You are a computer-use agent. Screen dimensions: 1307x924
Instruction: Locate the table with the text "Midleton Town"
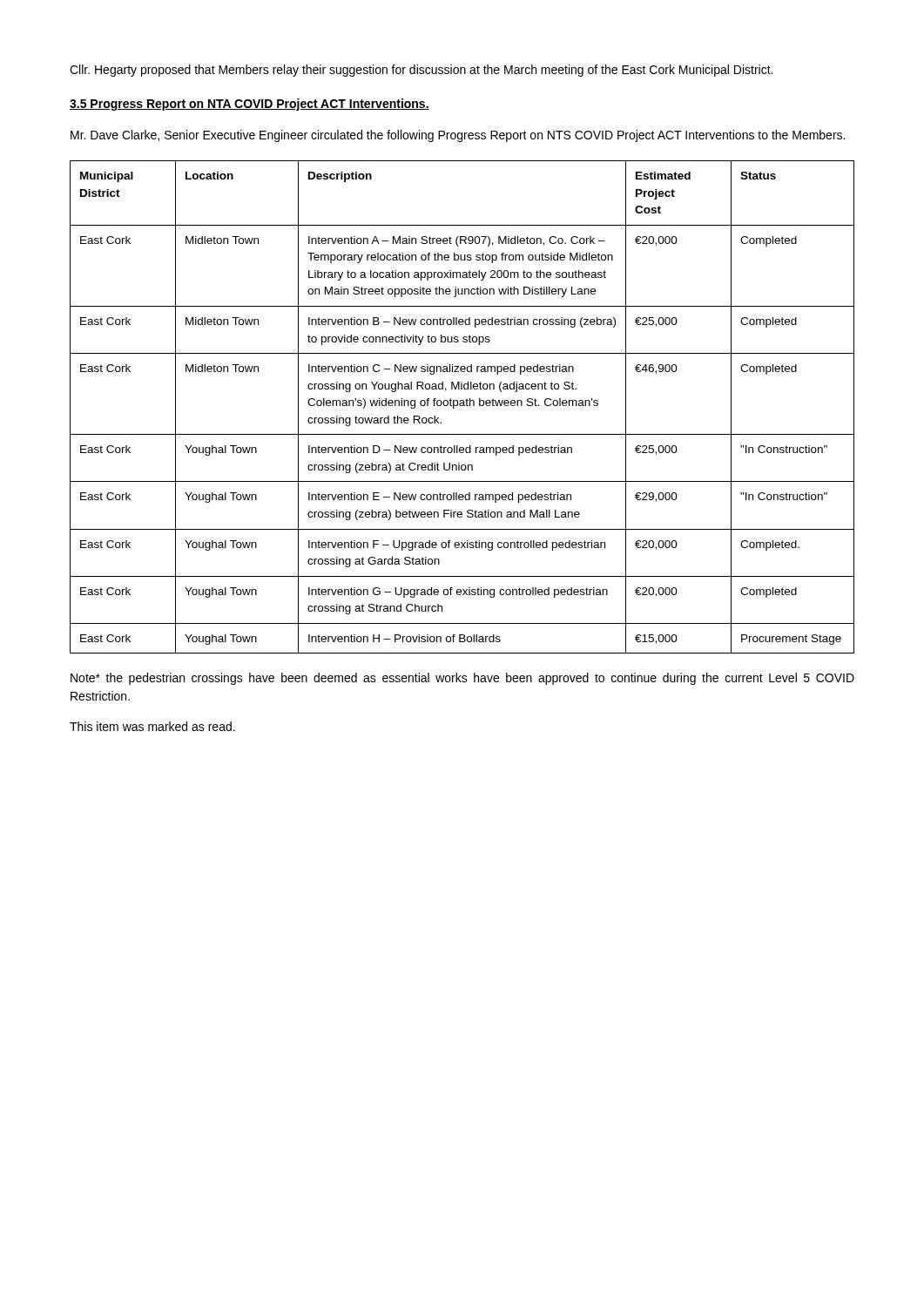tap(462, 407)
